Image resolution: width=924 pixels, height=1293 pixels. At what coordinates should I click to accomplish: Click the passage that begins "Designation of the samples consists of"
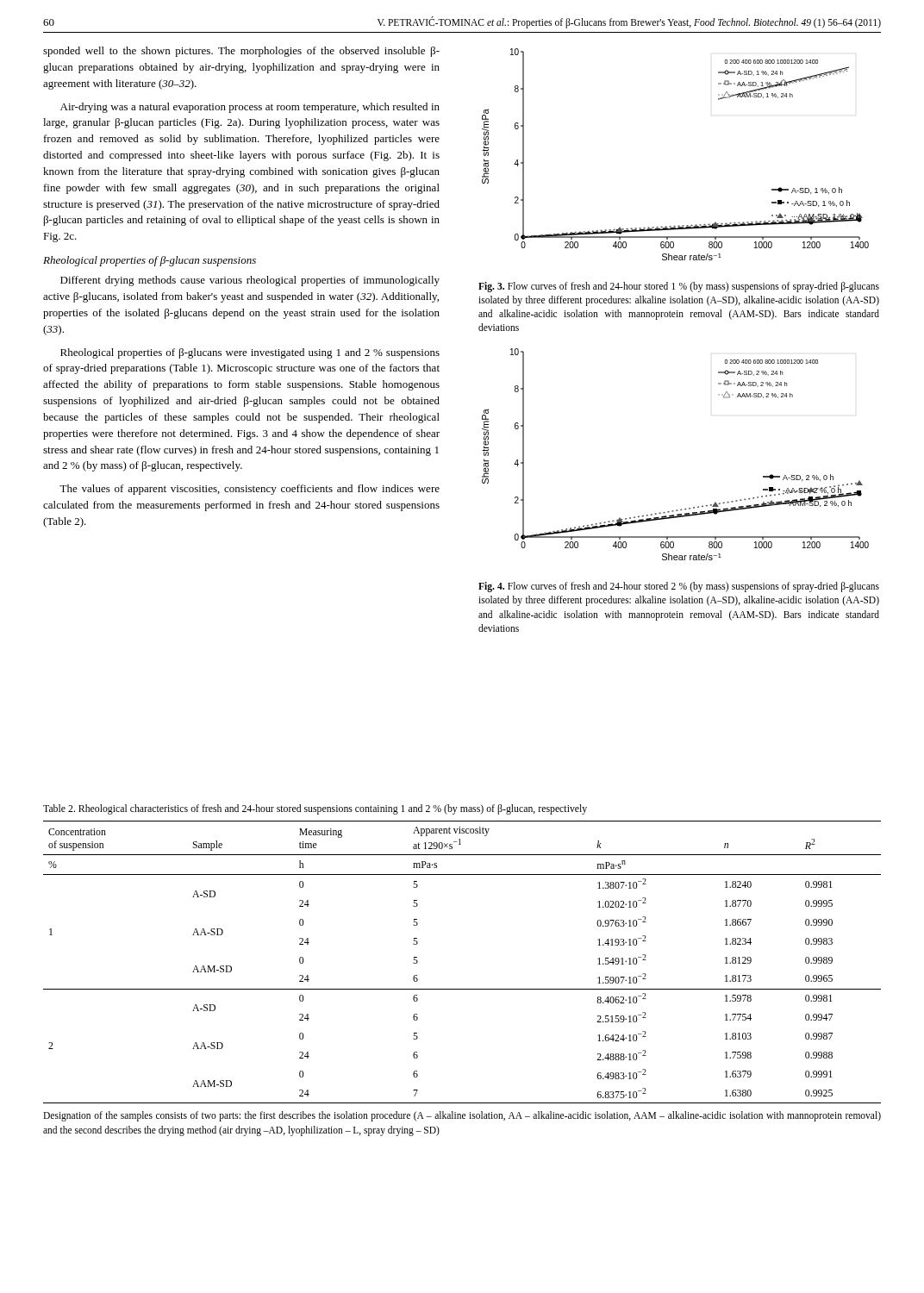(x=462, y=1123)
